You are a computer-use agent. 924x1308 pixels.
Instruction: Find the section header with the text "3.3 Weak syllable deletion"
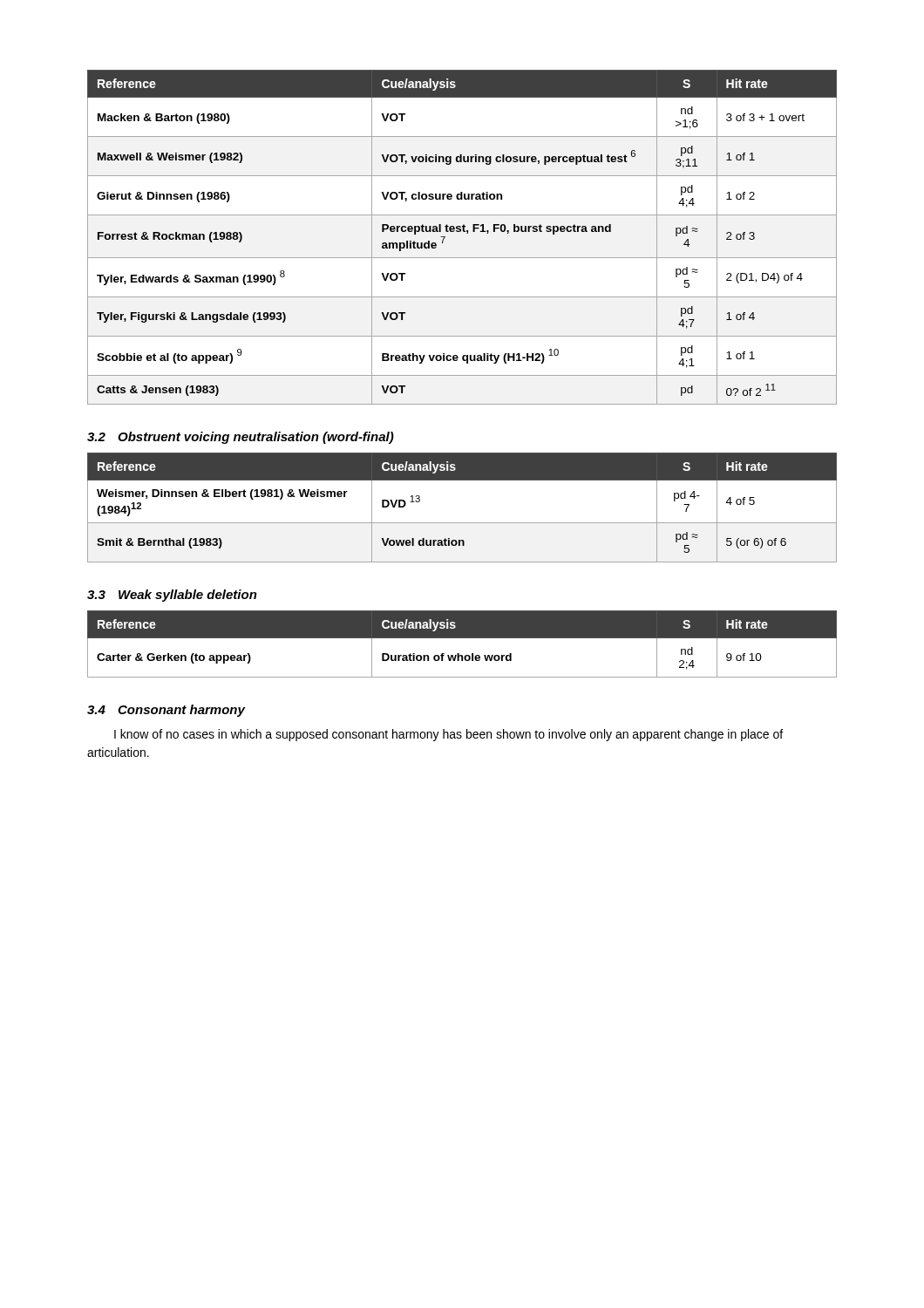pyautogui.click(x=172, y=594)
